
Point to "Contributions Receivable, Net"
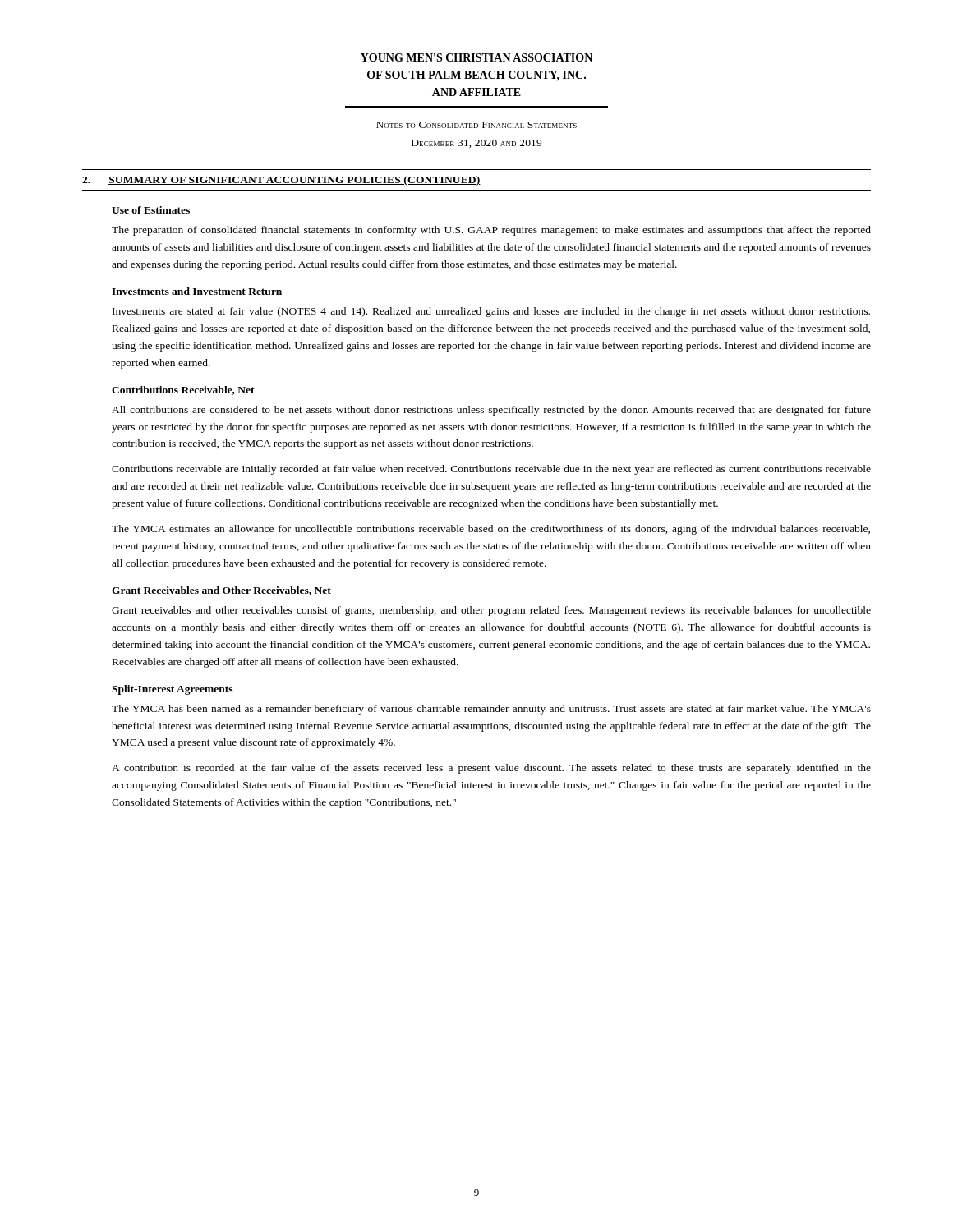pyautogui.click(x=183, y=389)
